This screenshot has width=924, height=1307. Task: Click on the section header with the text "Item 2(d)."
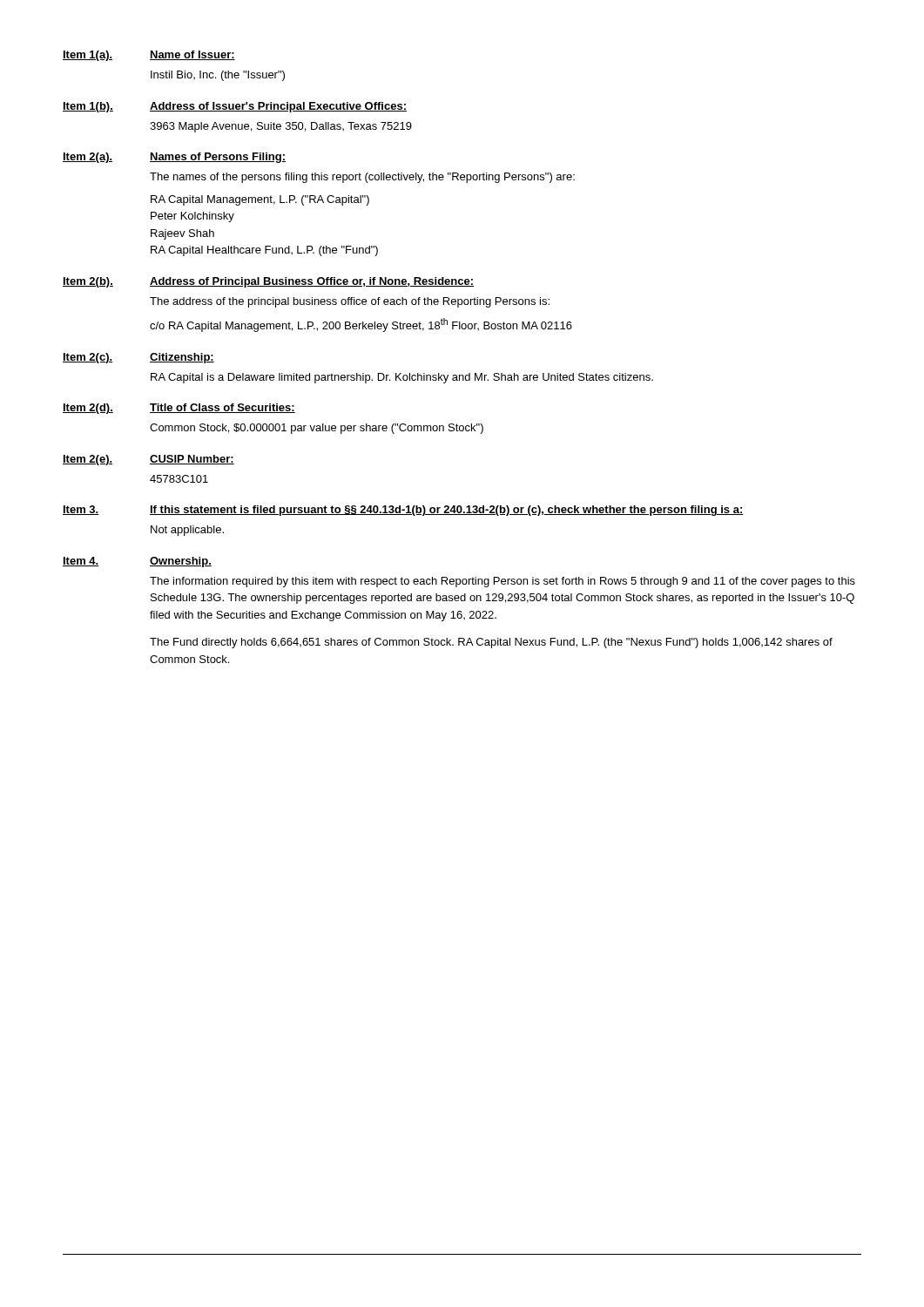point(88,408)
